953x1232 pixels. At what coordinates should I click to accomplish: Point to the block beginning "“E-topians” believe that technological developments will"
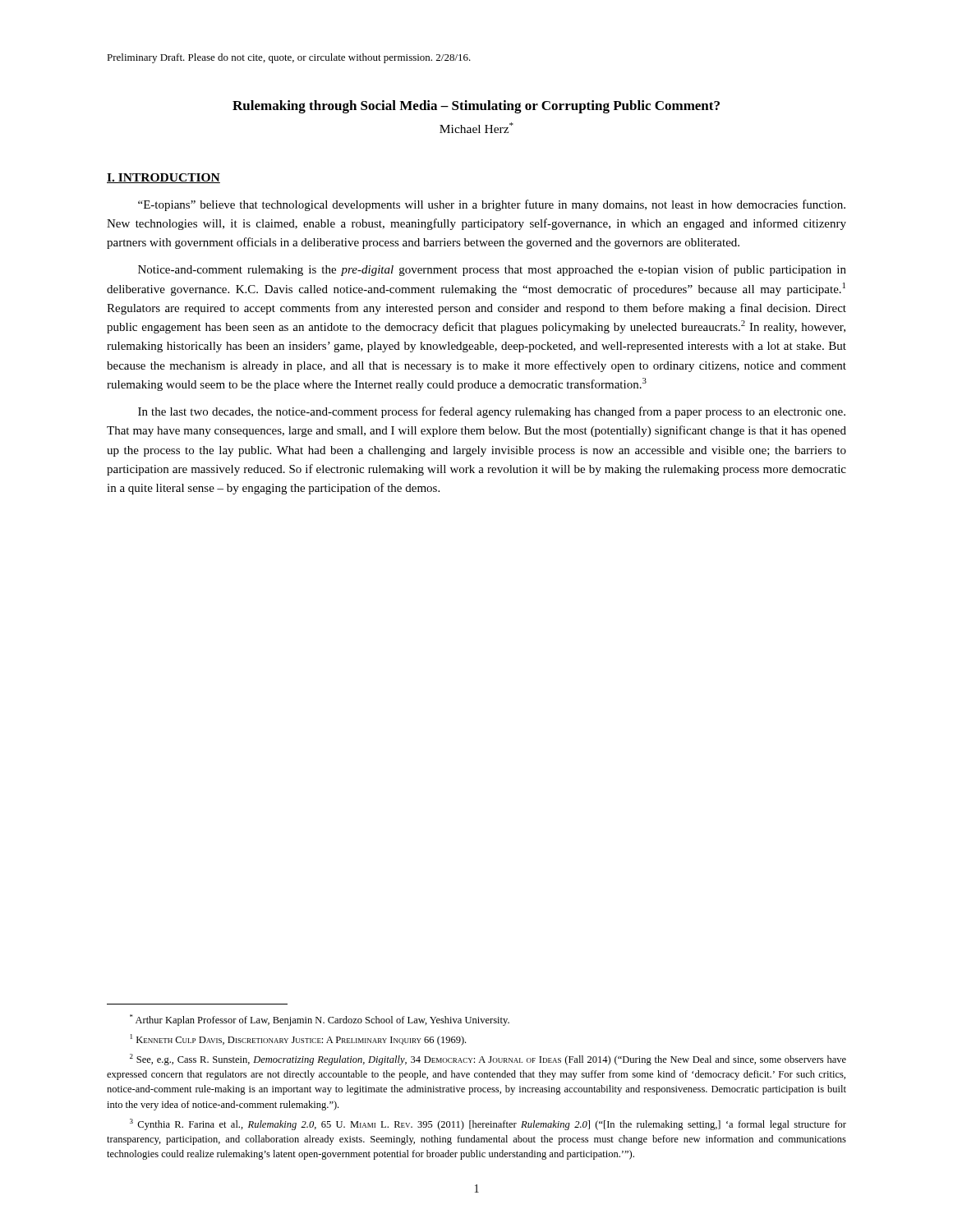(x=476, y=223)
